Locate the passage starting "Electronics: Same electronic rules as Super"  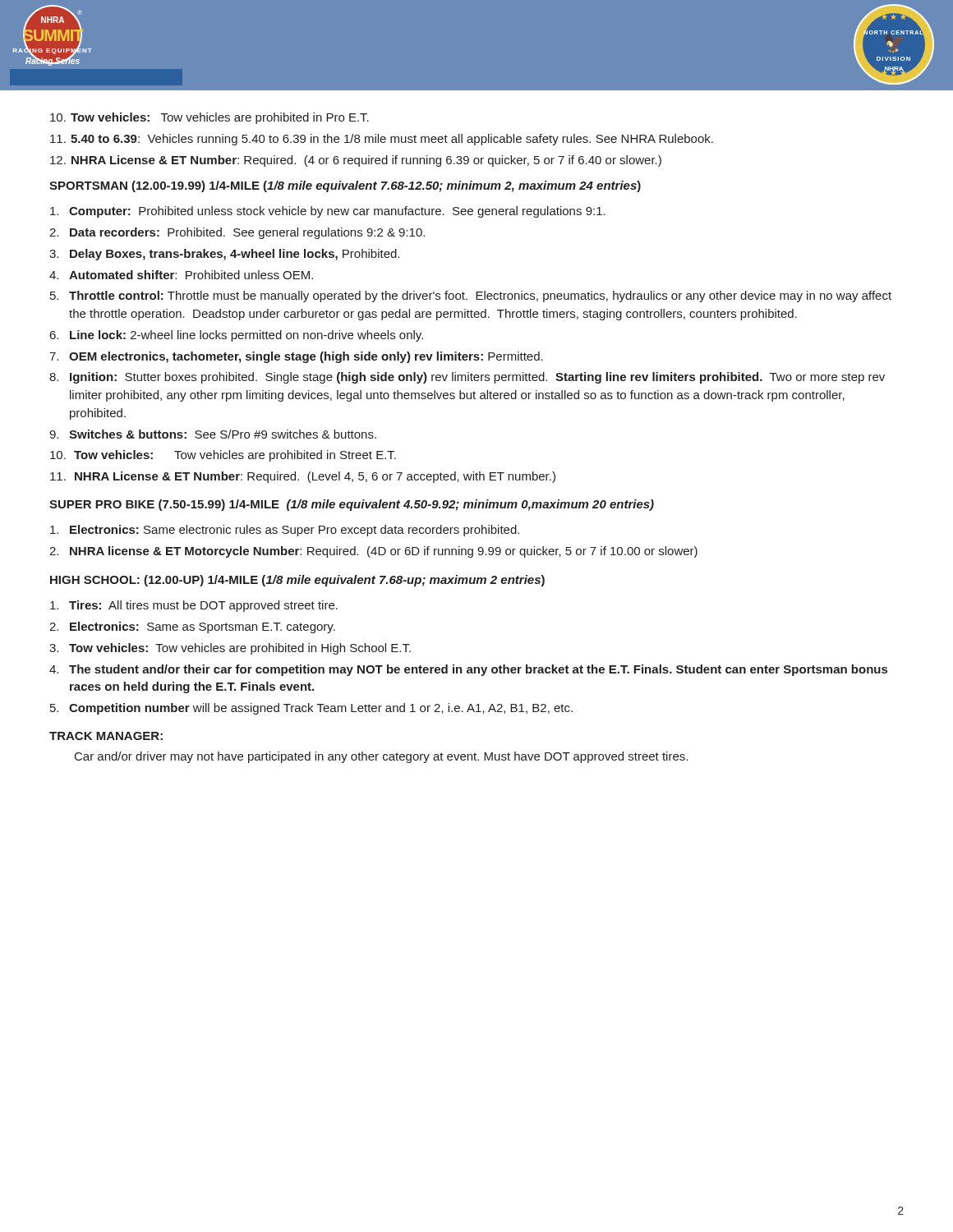pyautogui.click(x=285, y=529)
